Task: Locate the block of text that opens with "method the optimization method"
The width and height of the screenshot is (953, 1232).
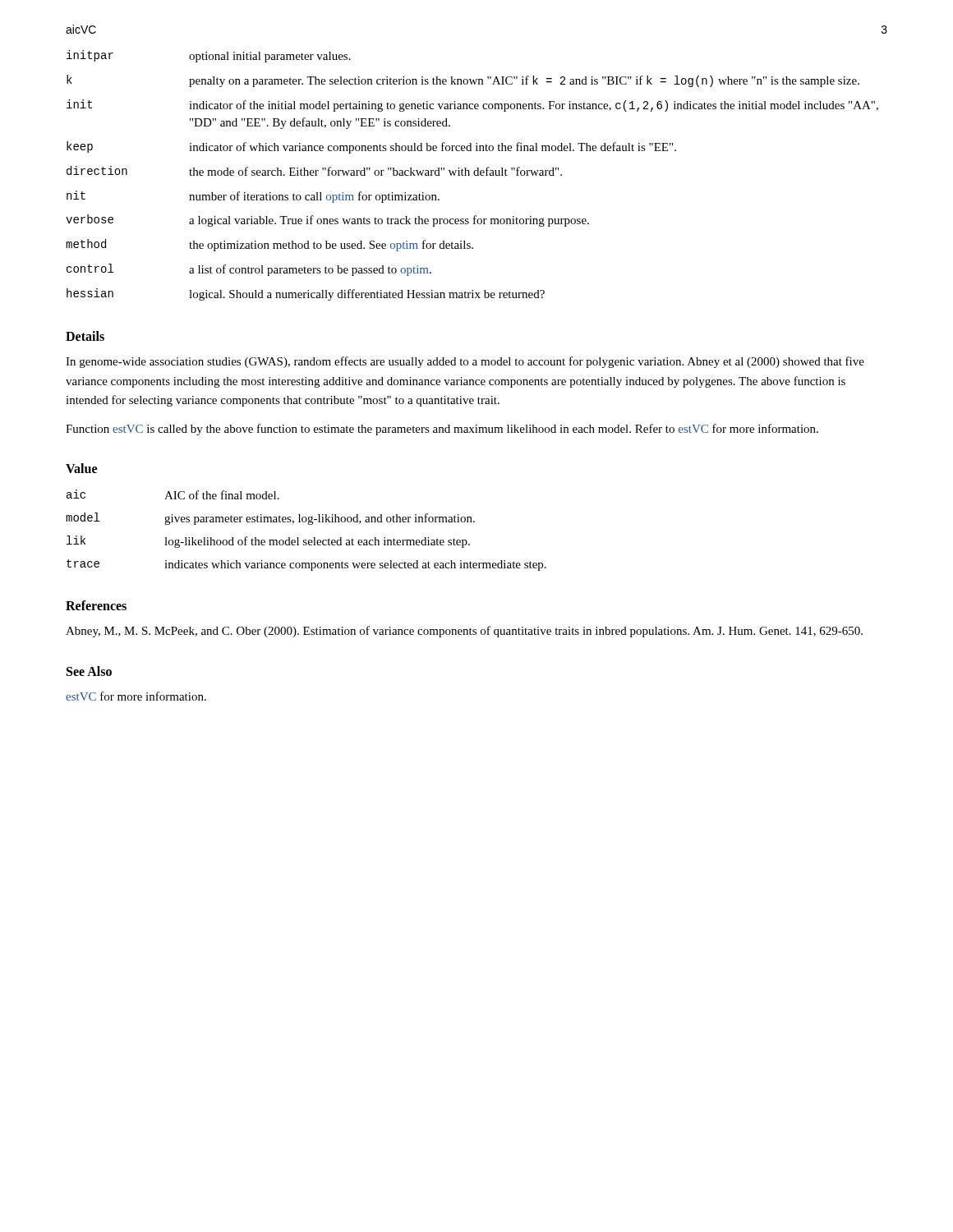Action: [x=476, y=245]
